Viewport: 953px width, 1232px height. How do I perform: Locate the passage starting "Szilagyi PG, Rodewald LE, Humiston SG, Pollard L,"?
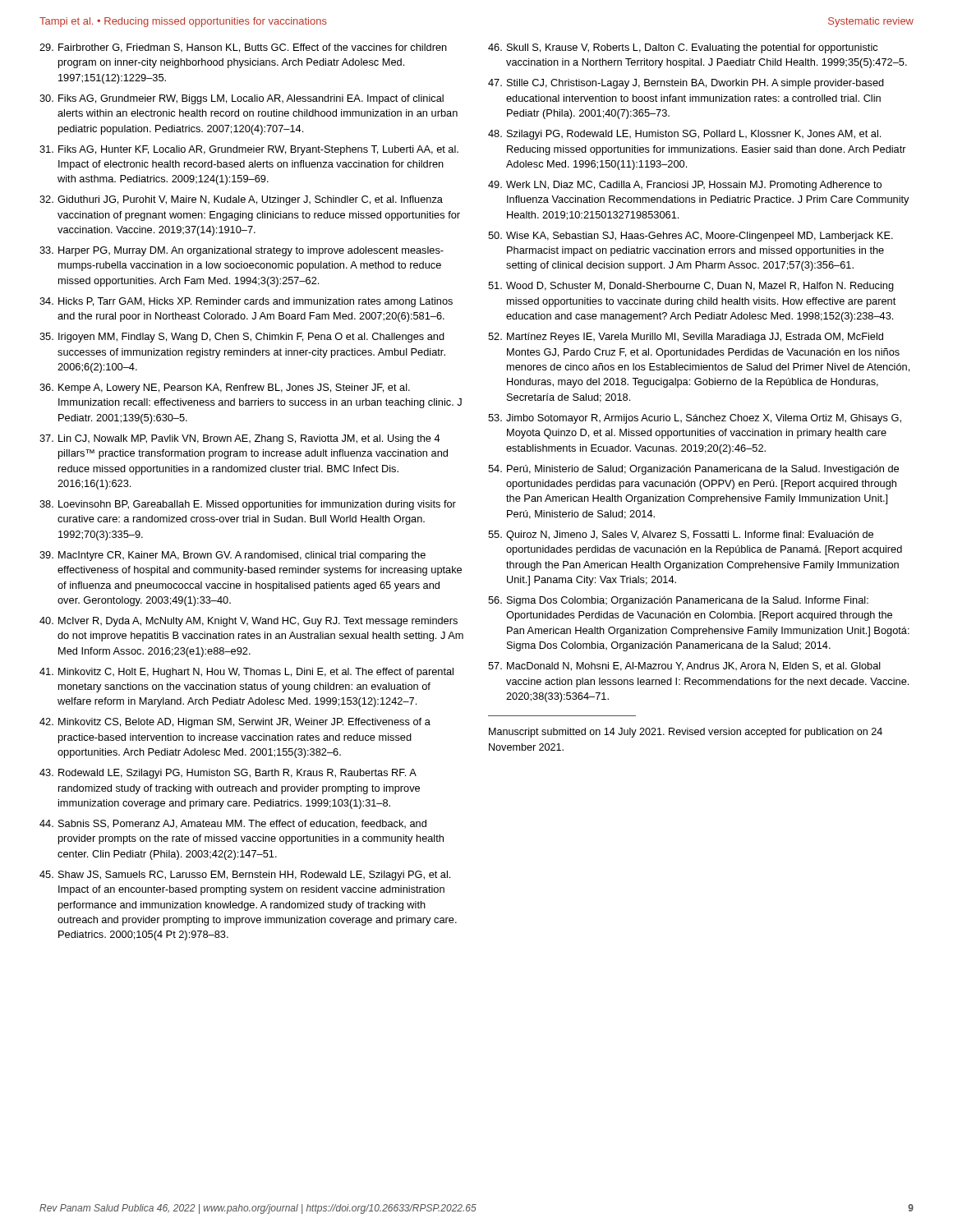706,149
